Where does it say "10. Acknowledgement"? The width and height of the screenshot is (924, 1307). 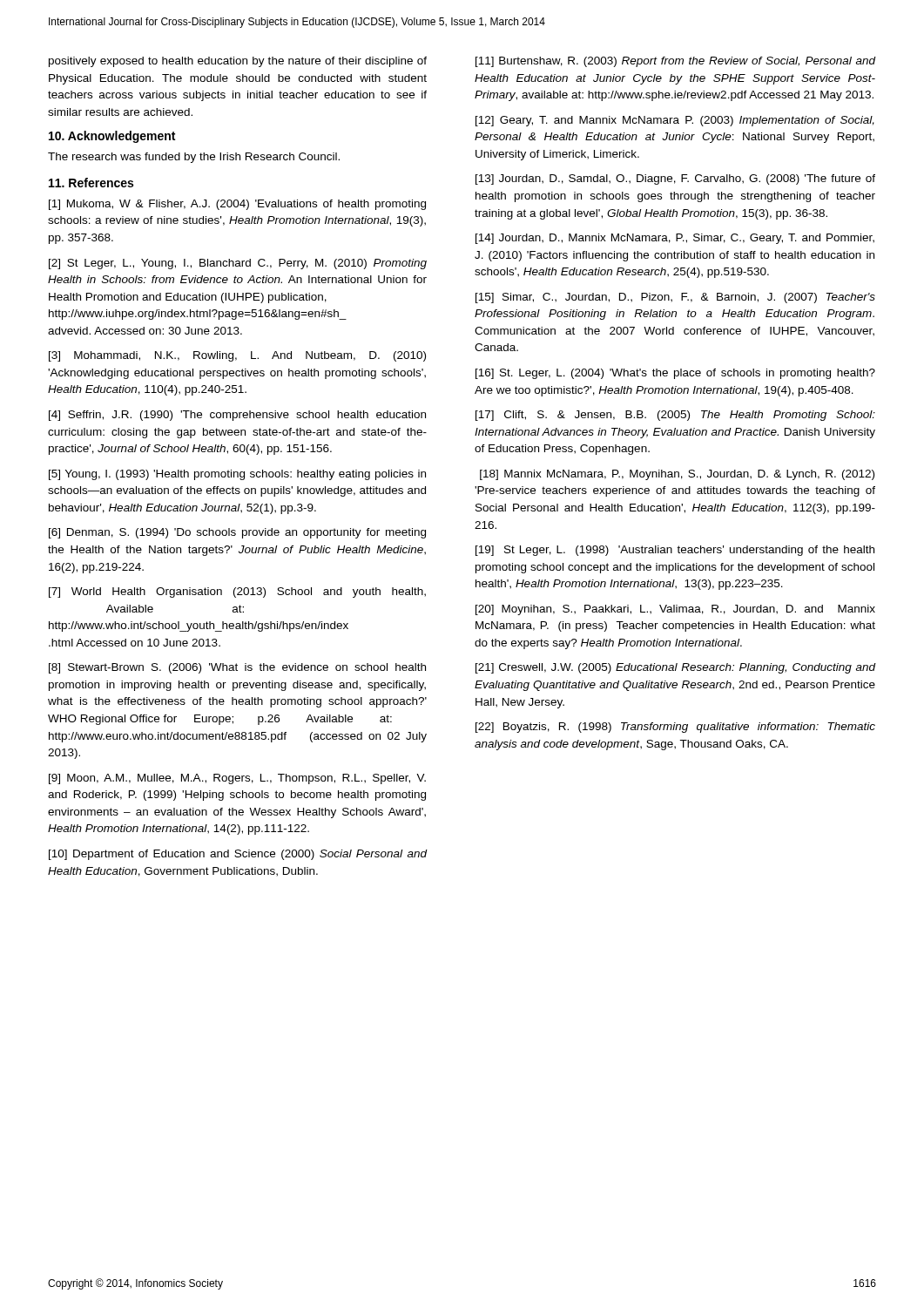112,136
